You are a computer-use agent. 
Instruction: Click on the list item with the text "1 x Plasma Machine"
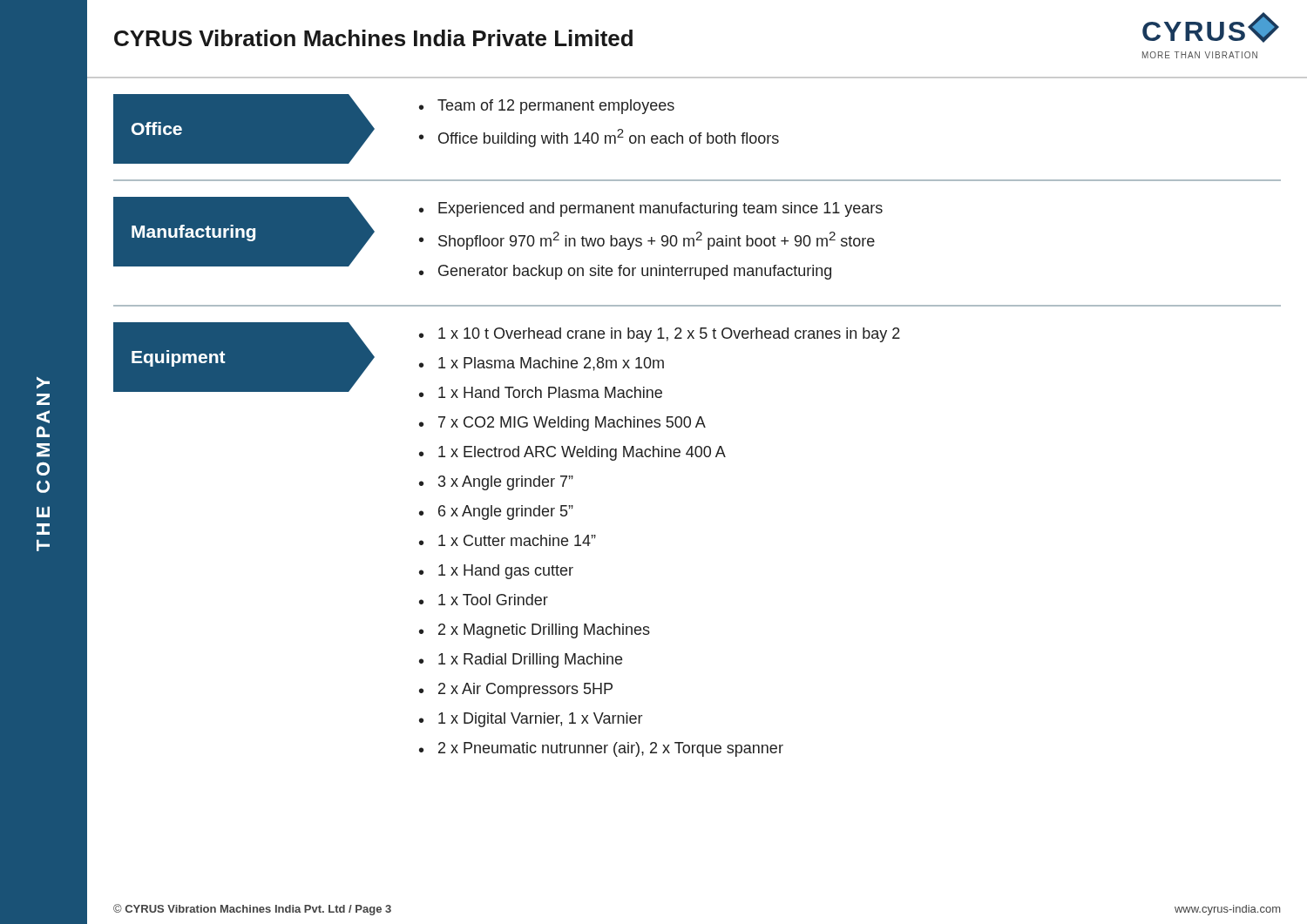coord(551,363)
